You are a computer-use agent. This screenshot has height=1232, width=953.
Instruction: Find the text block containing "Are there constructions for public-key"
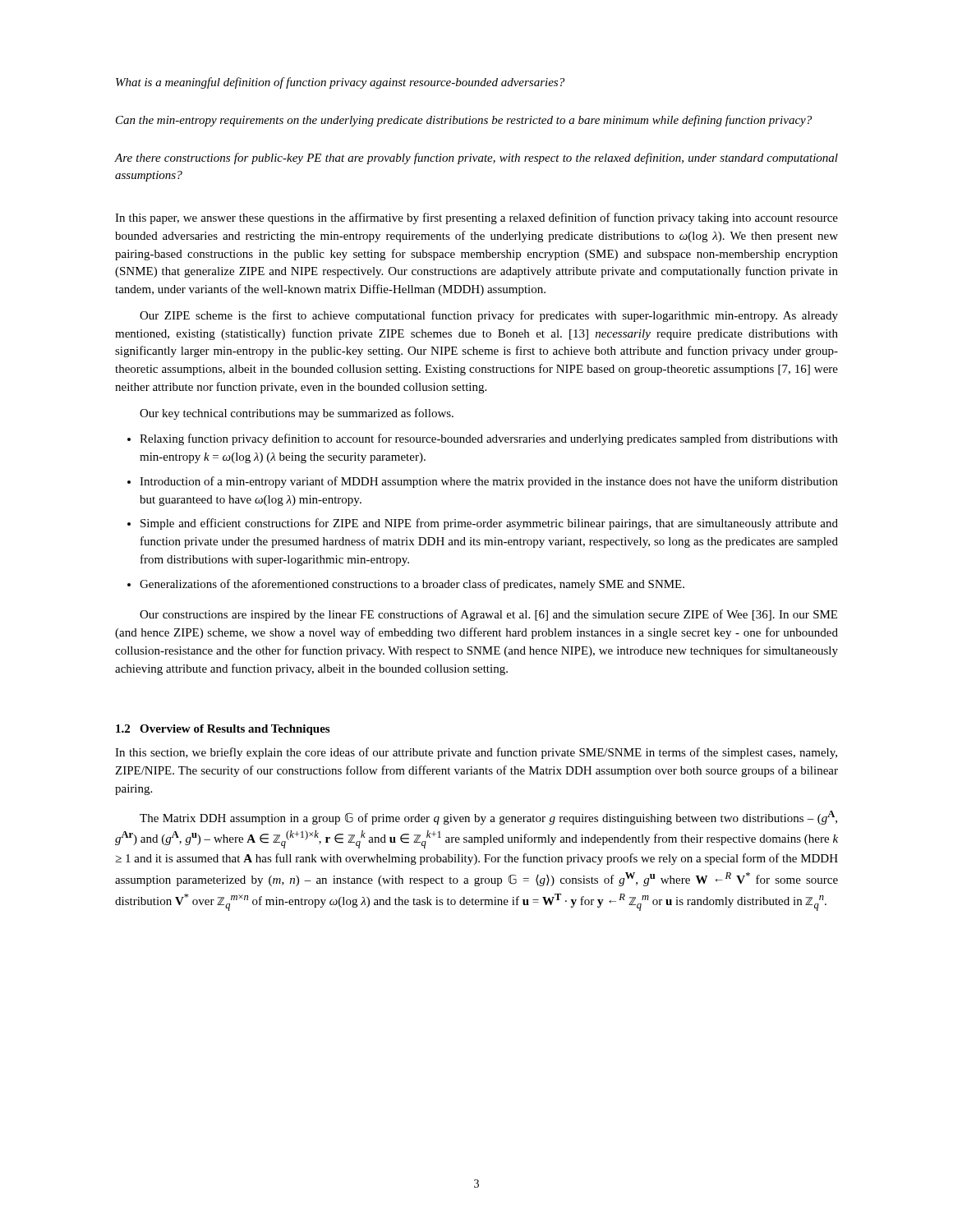pyautogui.click(x=476, y=166)
